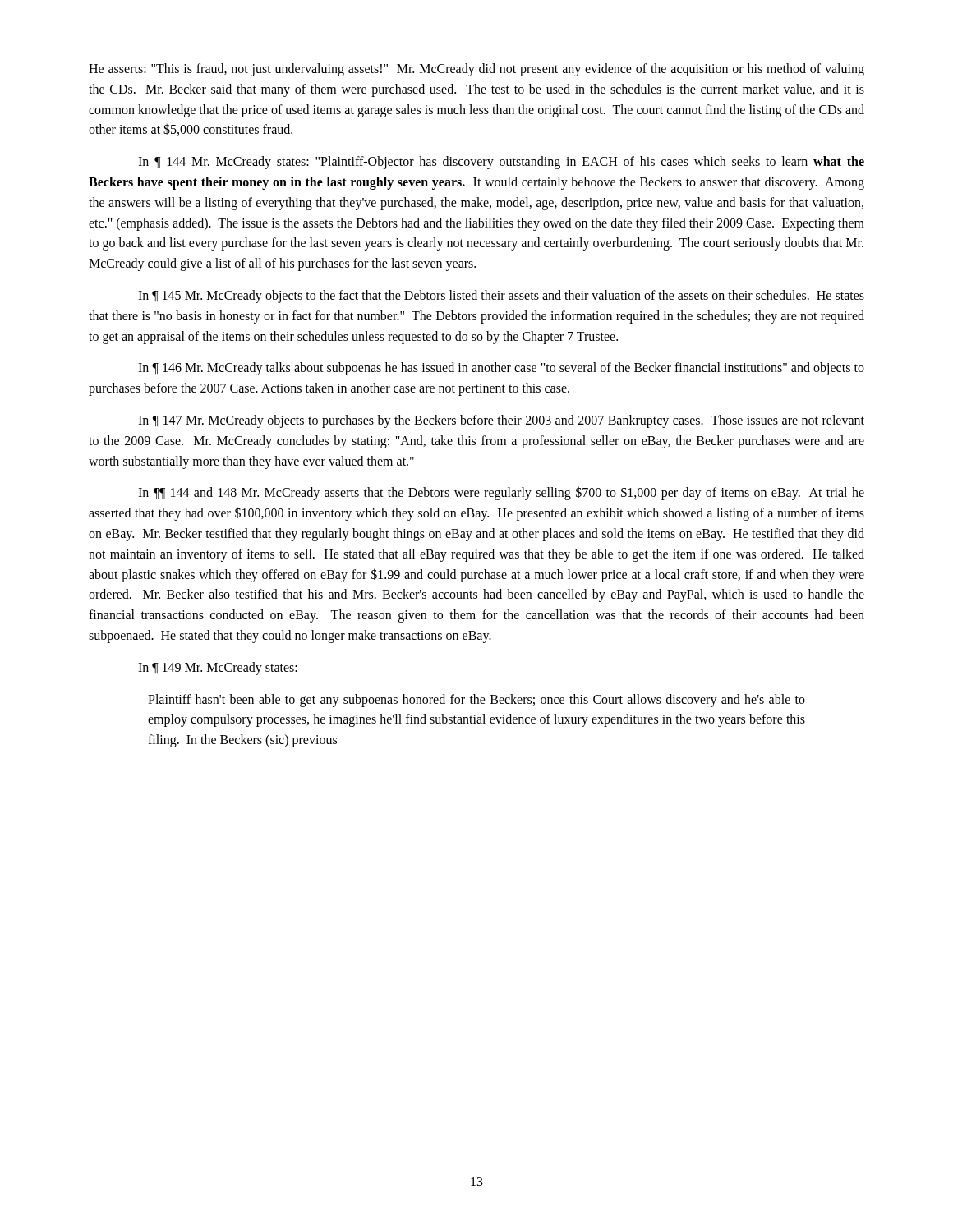
Task: Click on the text block with the text "In ¶ 145 Mr. McCready objects to"
Action: [476, 316]
